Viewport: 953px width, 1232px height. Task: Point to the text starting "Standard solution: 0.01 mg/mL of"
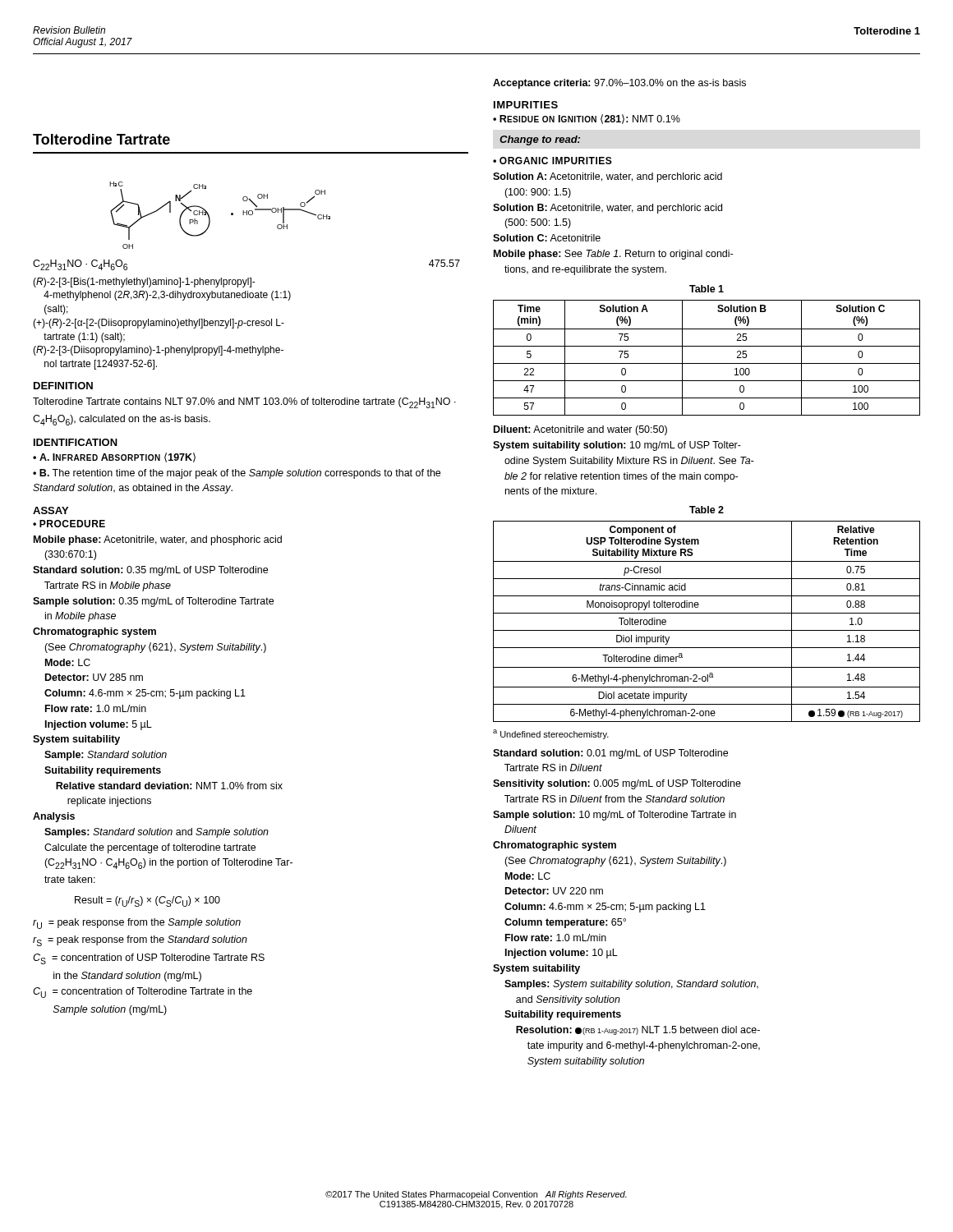click(x=627, y=907)
